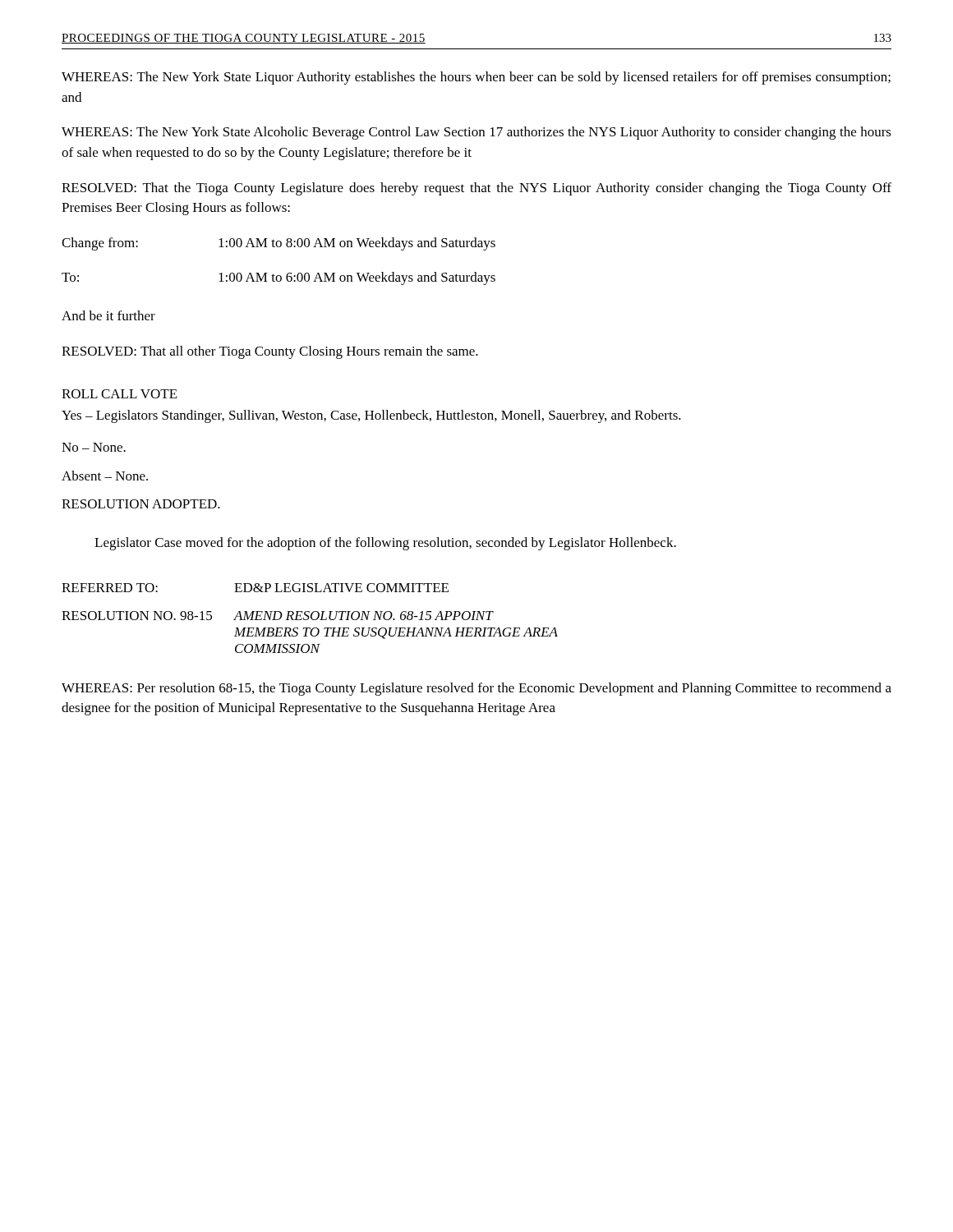The image size is (953, 1232).
Task: Find the block on this page that starts "WHEREAS: The New York State Alcoholic Beverage"
Action: pyautogui.click(x=476, y=142)
